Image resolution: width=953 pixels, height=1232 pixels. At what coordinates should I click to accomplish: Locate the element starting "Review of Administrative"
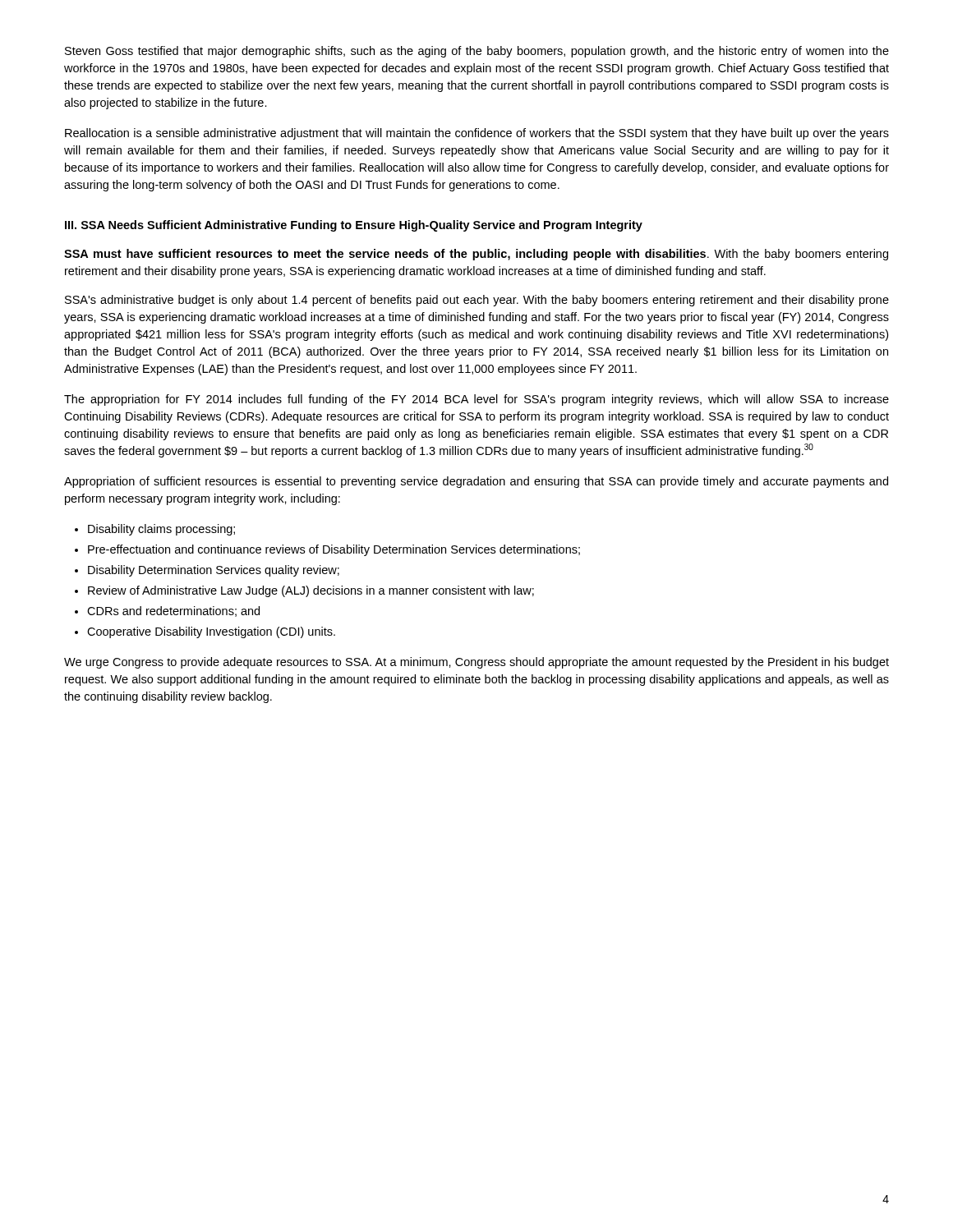[311, 591]
